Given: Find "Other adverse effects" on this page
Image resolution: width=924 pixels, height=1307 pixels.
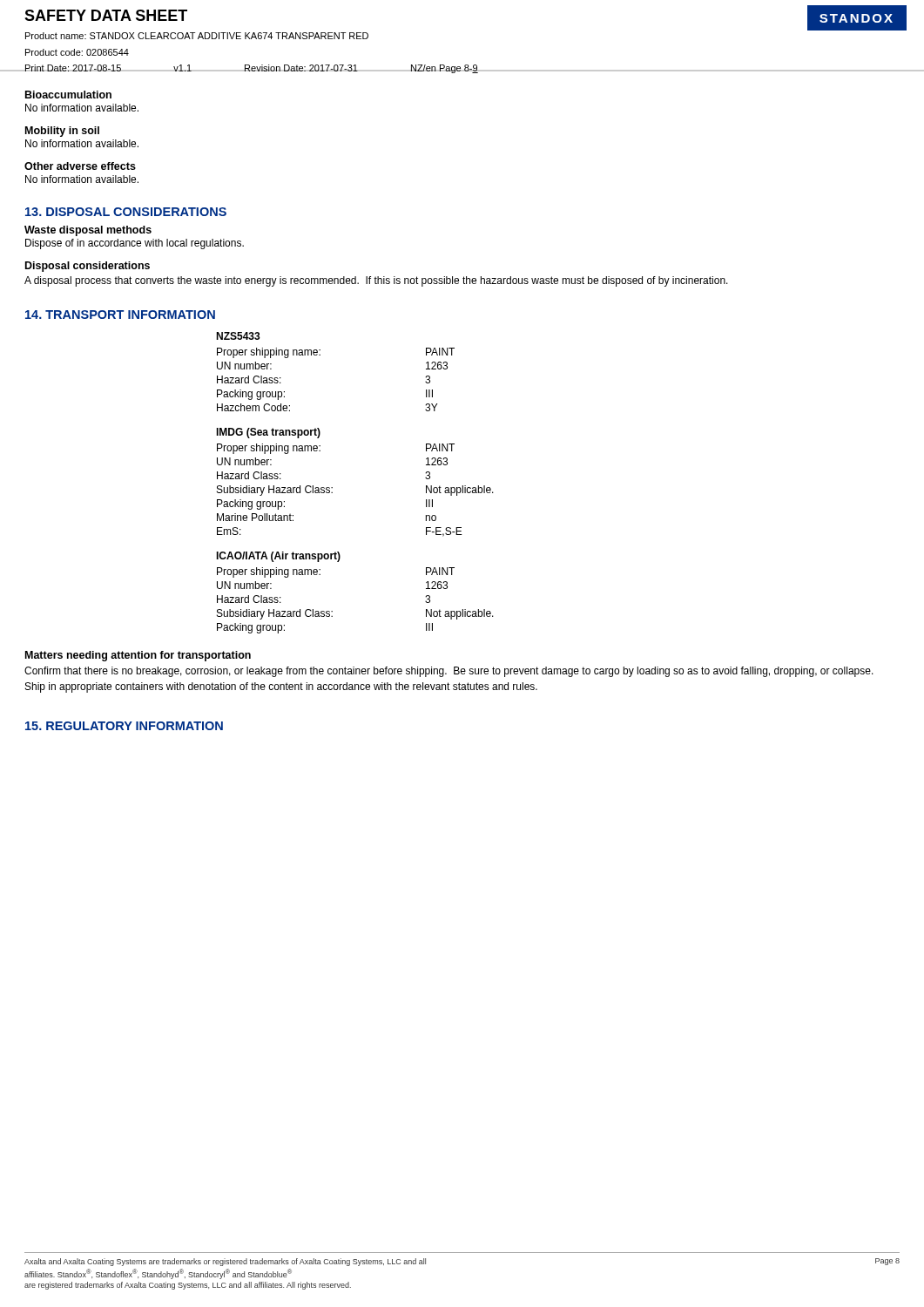Looking at the screenshot, I should pyautogui.click(x=80, y=166).
